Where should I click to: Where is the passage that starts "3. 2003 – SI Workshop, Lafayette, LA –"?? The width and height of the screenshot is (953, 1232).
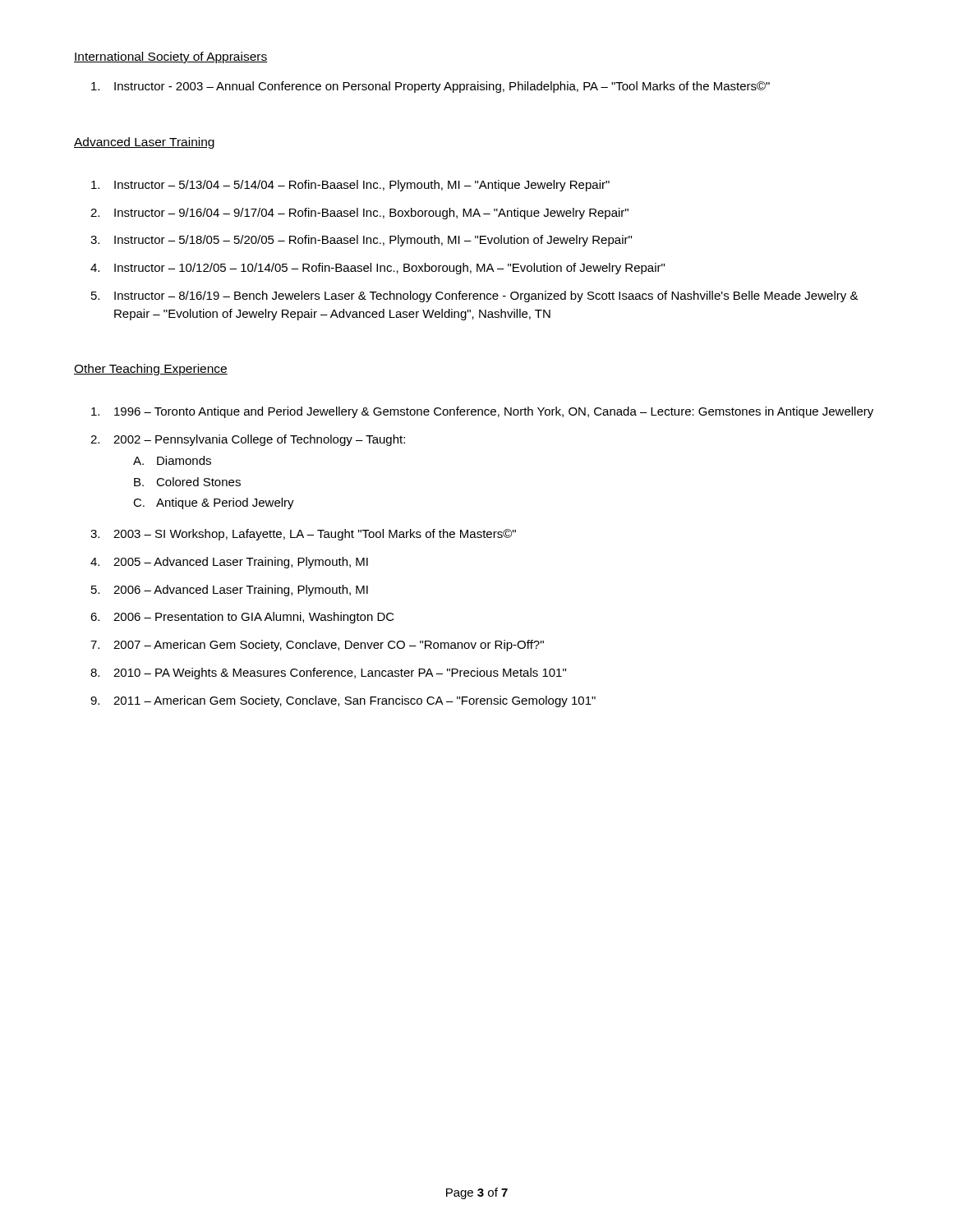click(x=485, y=534)
